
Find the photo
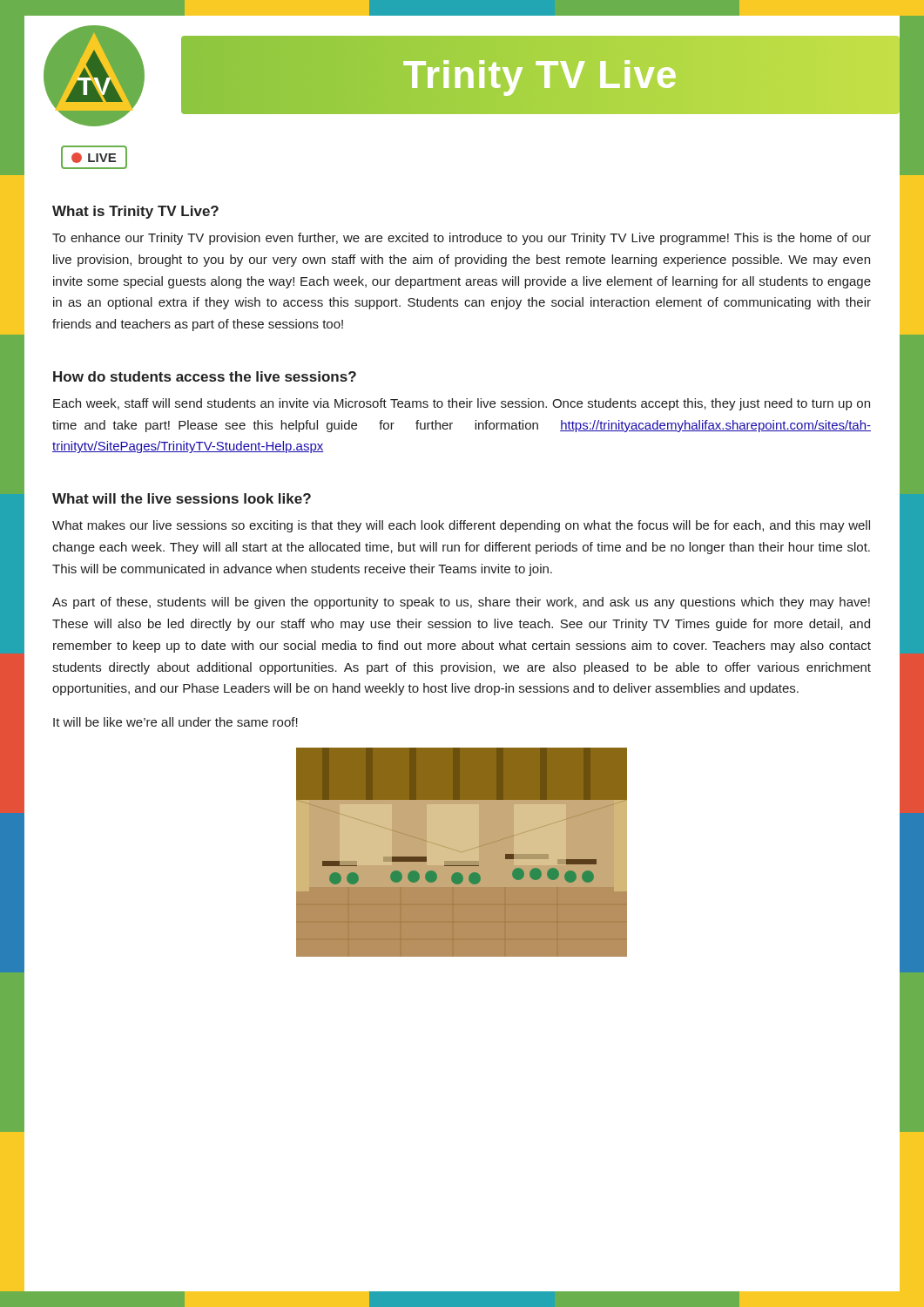point(462,852)
